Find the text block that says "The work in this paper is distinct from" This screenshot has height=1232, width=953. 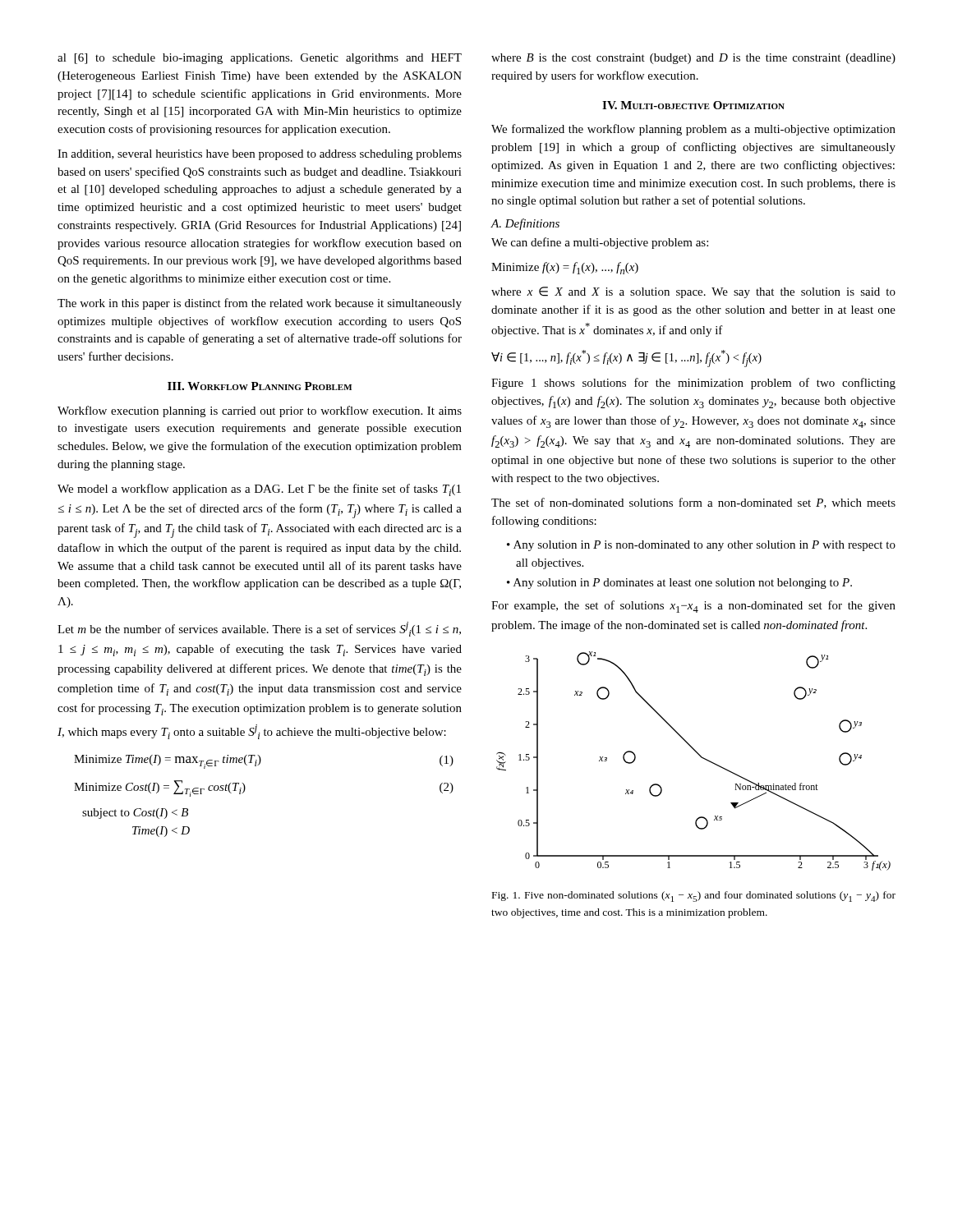(x=260, y=330)
